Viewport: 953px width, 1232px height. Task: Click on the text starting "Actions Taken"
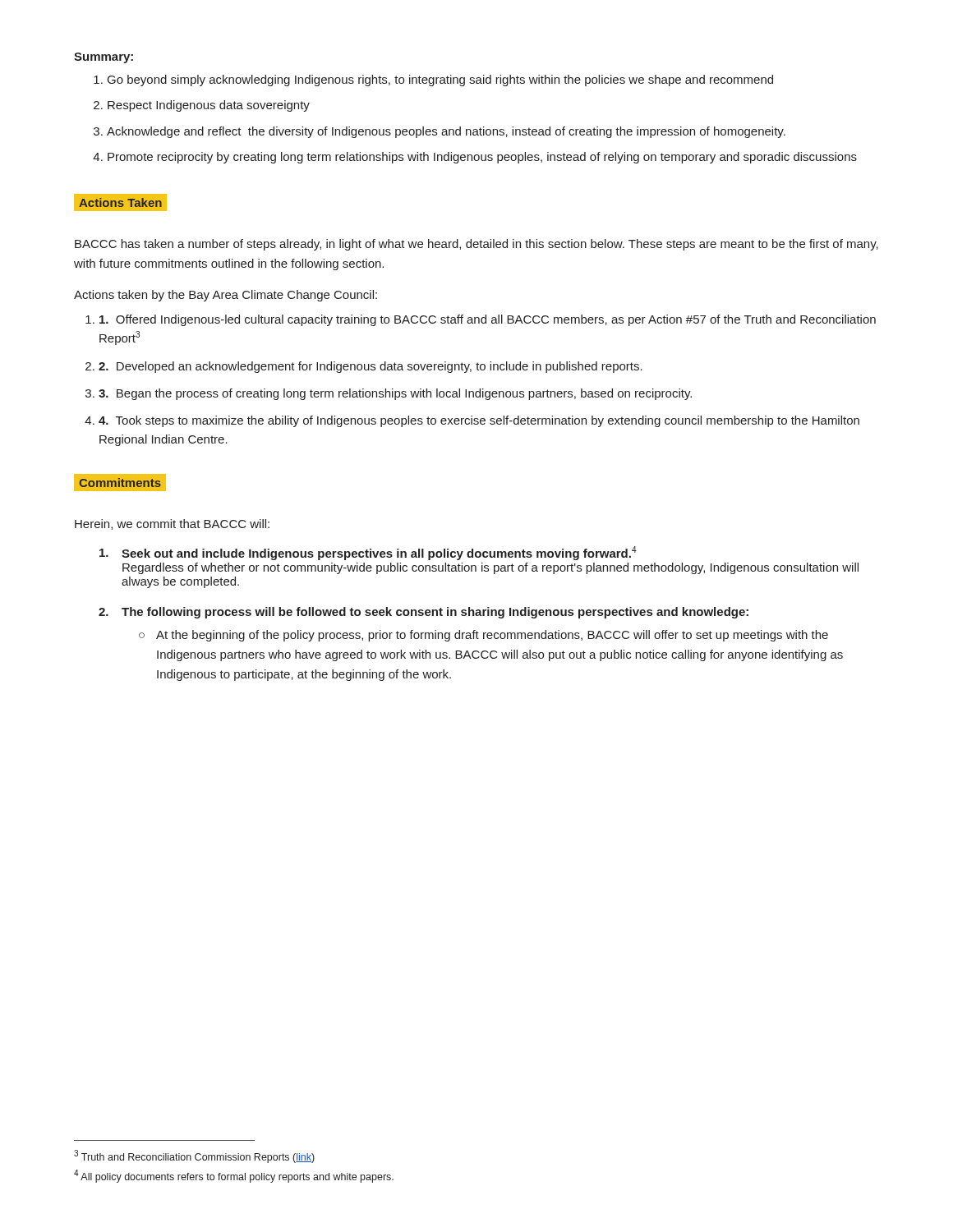point(121,202)
